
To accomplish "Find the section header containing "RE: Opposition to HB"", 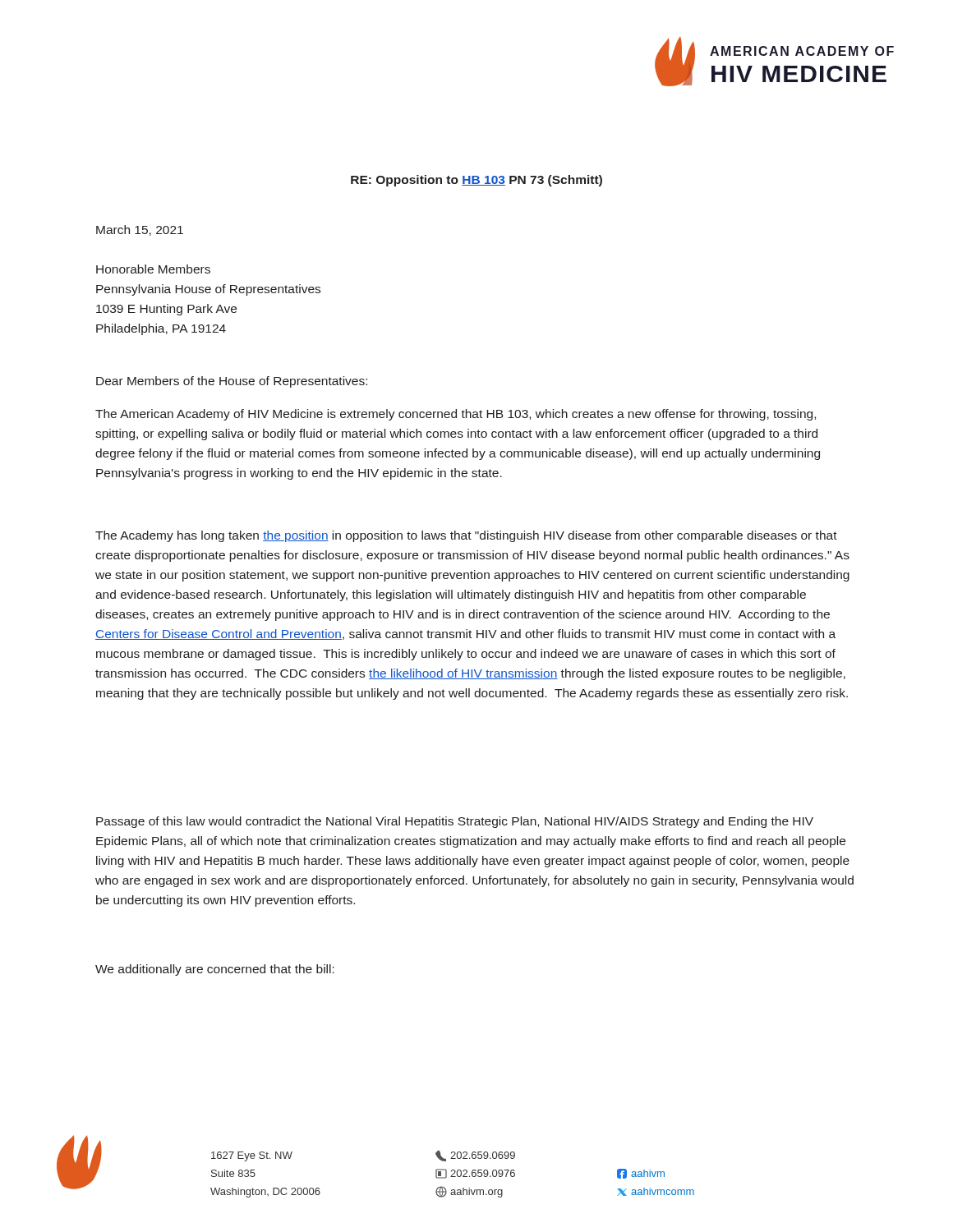I will tap(476, 179).
